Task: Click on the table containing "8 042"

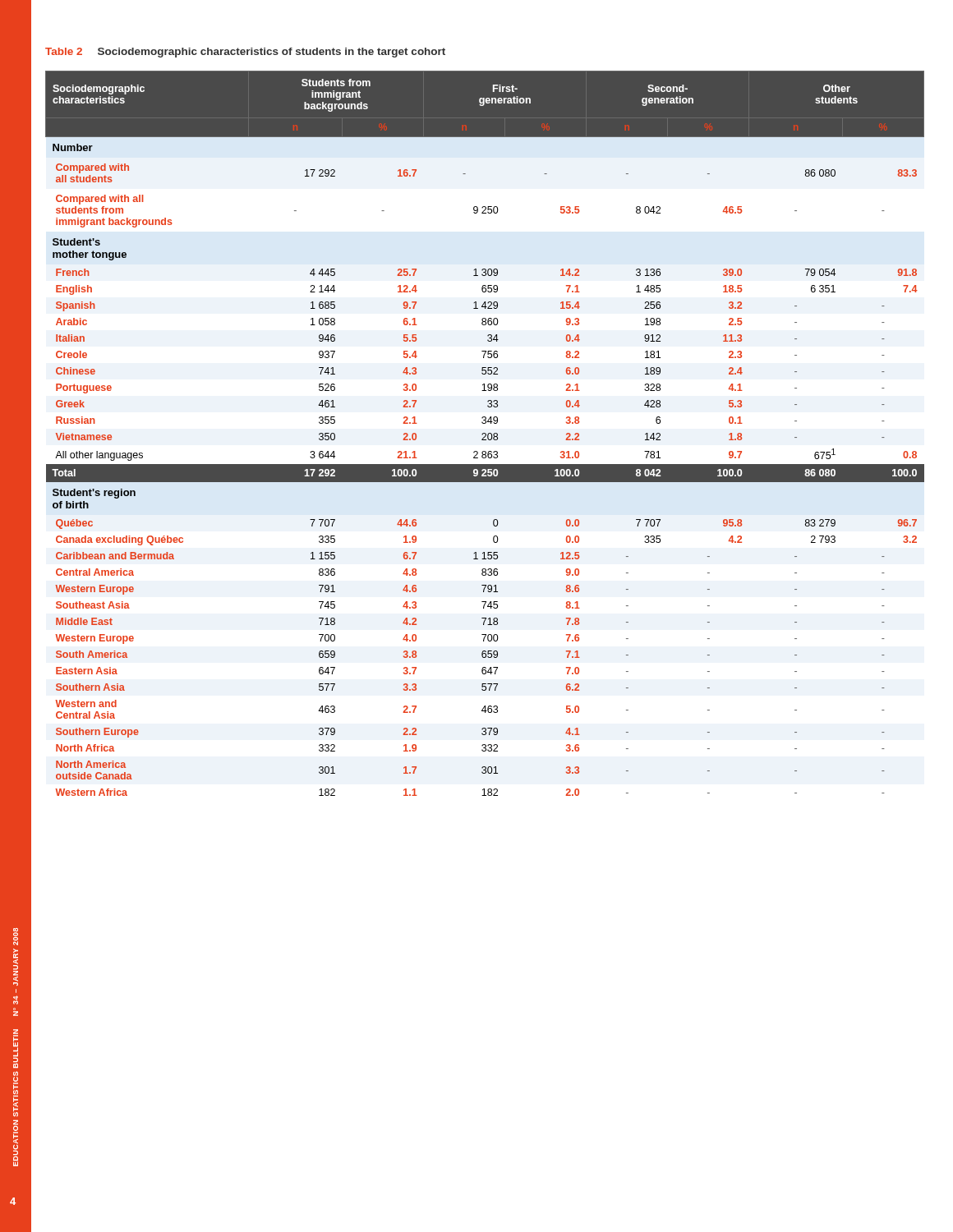Action: tap(485, 436)
